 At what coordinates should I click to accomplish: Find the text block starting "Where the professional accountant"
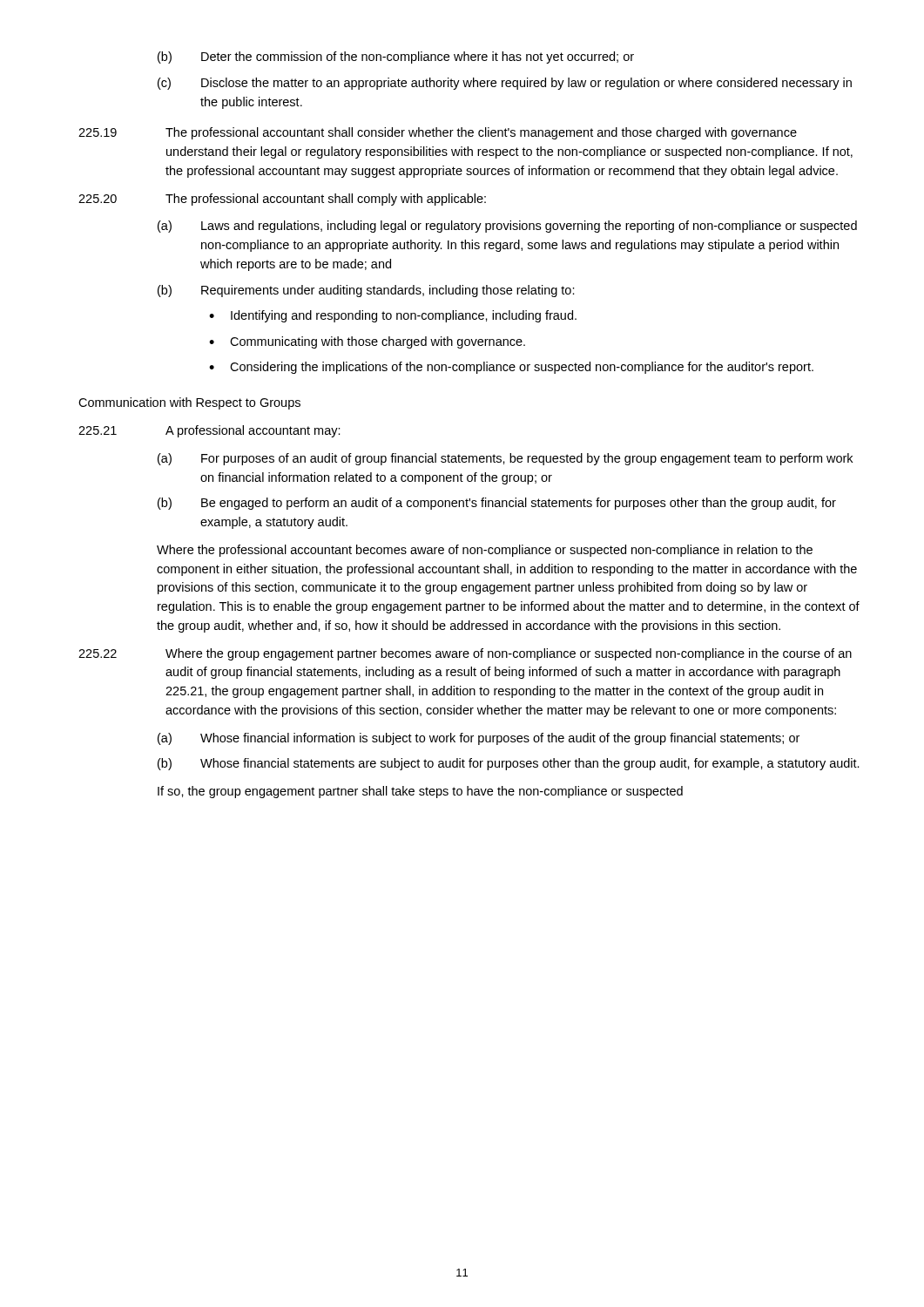(x=508, y=588)
